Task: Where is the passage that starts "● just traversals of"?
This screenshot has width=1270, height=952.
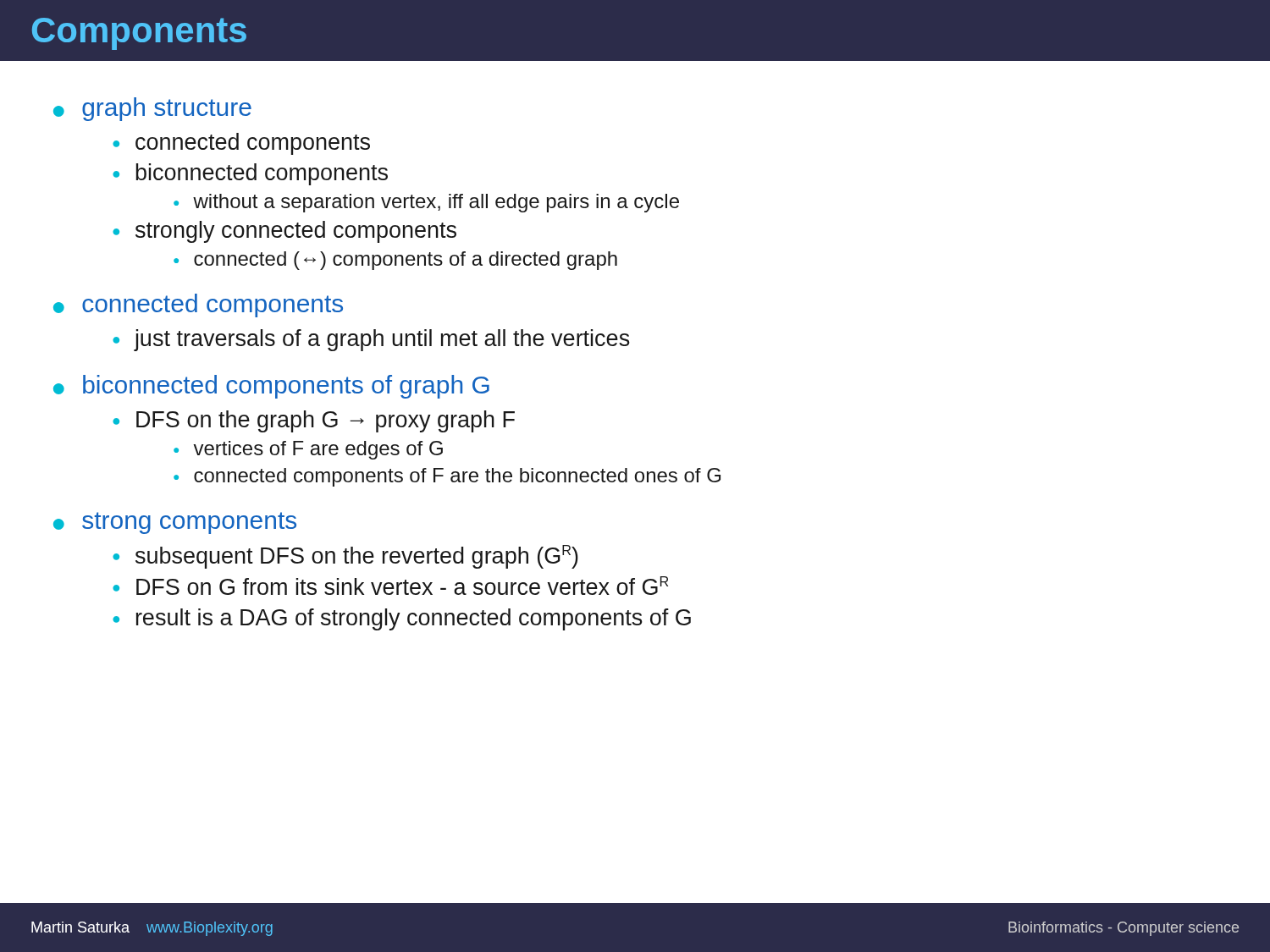Action: click(371, 339)
